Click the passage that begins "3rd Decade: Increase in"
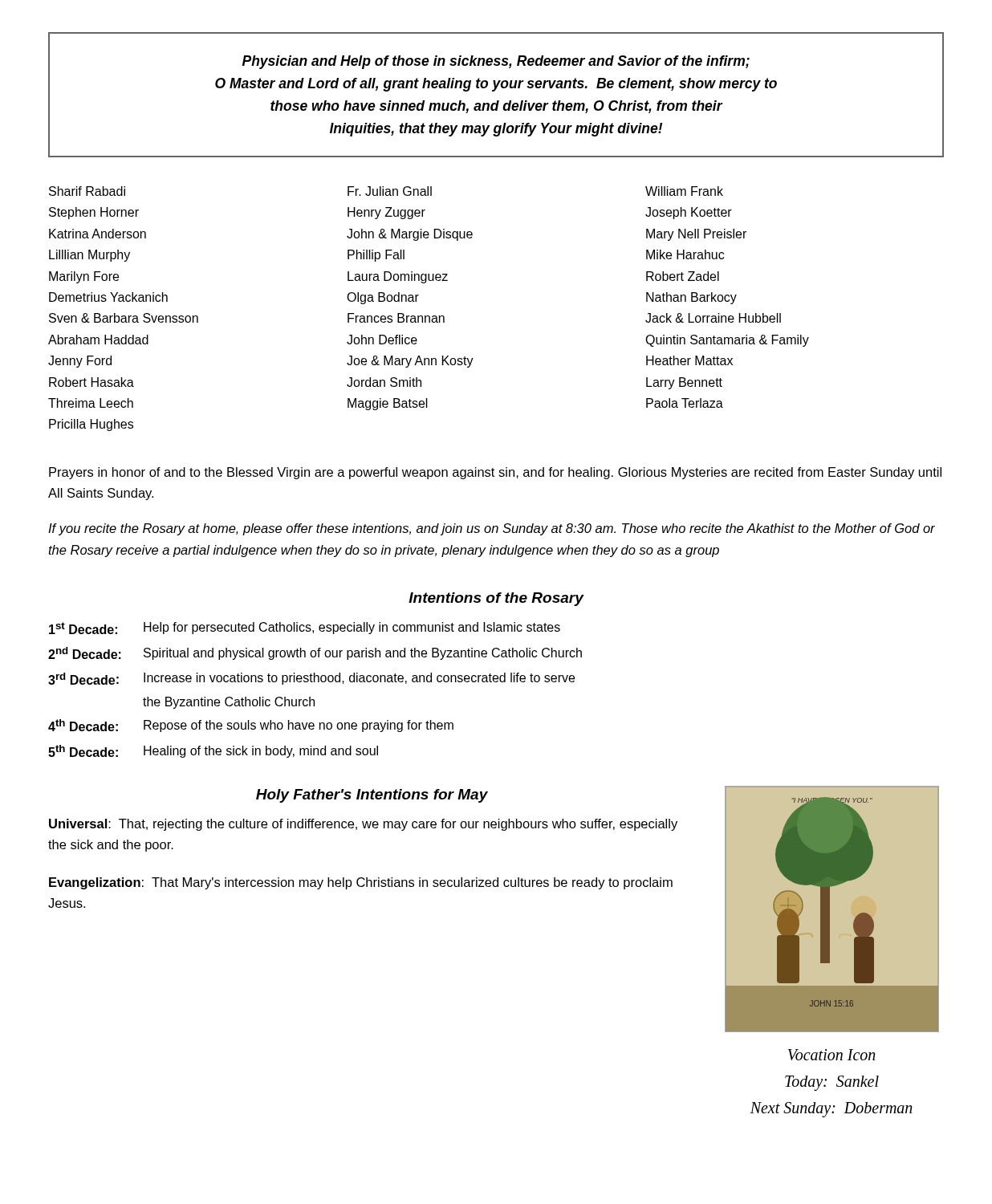This screenshot has width=992, height=1204. coord(312,679)
